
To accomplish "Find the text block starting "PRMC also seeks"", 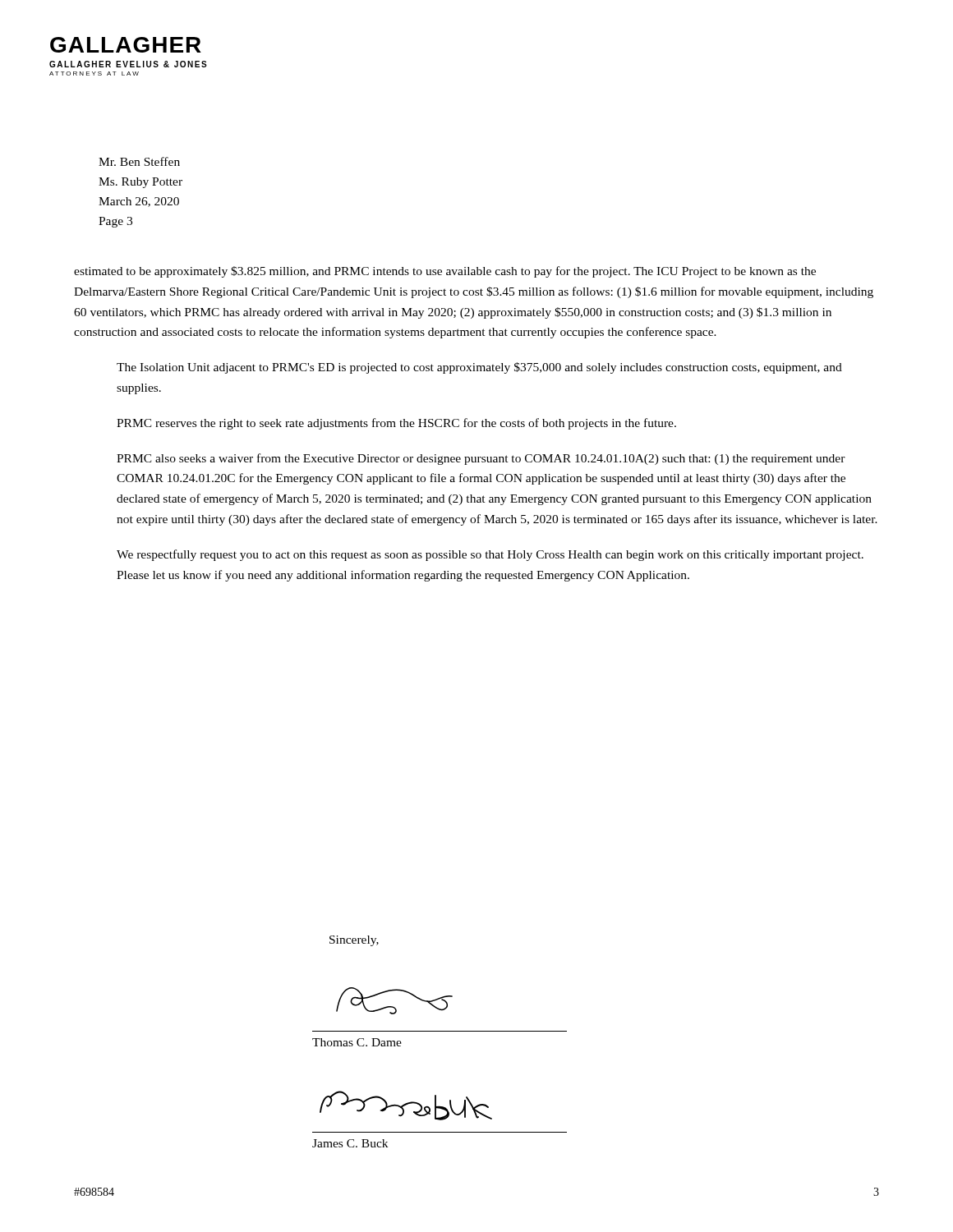I will (x=497, y=488).
